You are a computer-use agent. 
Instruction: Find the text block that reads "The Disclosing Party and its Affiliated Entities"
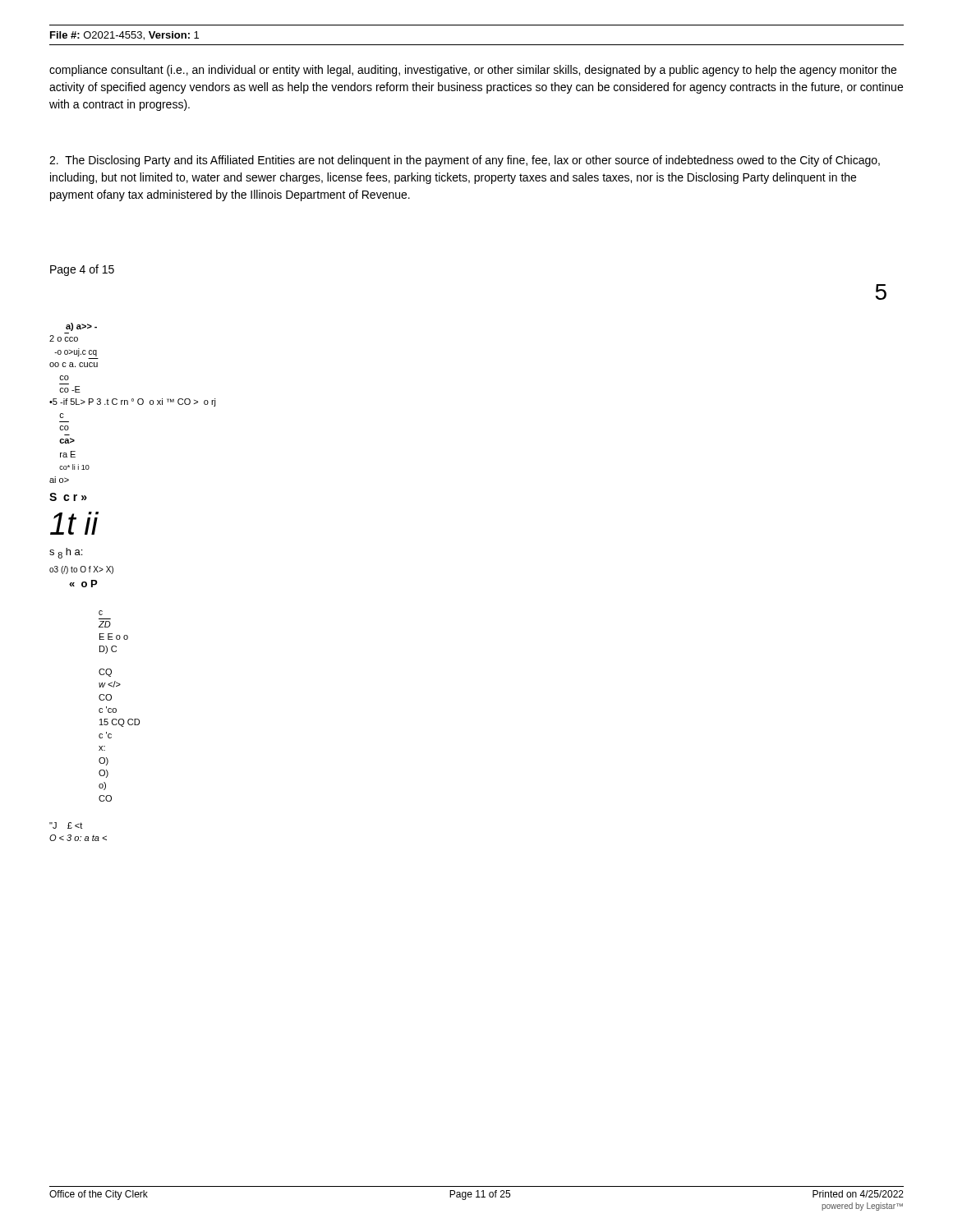pos(465,177)
